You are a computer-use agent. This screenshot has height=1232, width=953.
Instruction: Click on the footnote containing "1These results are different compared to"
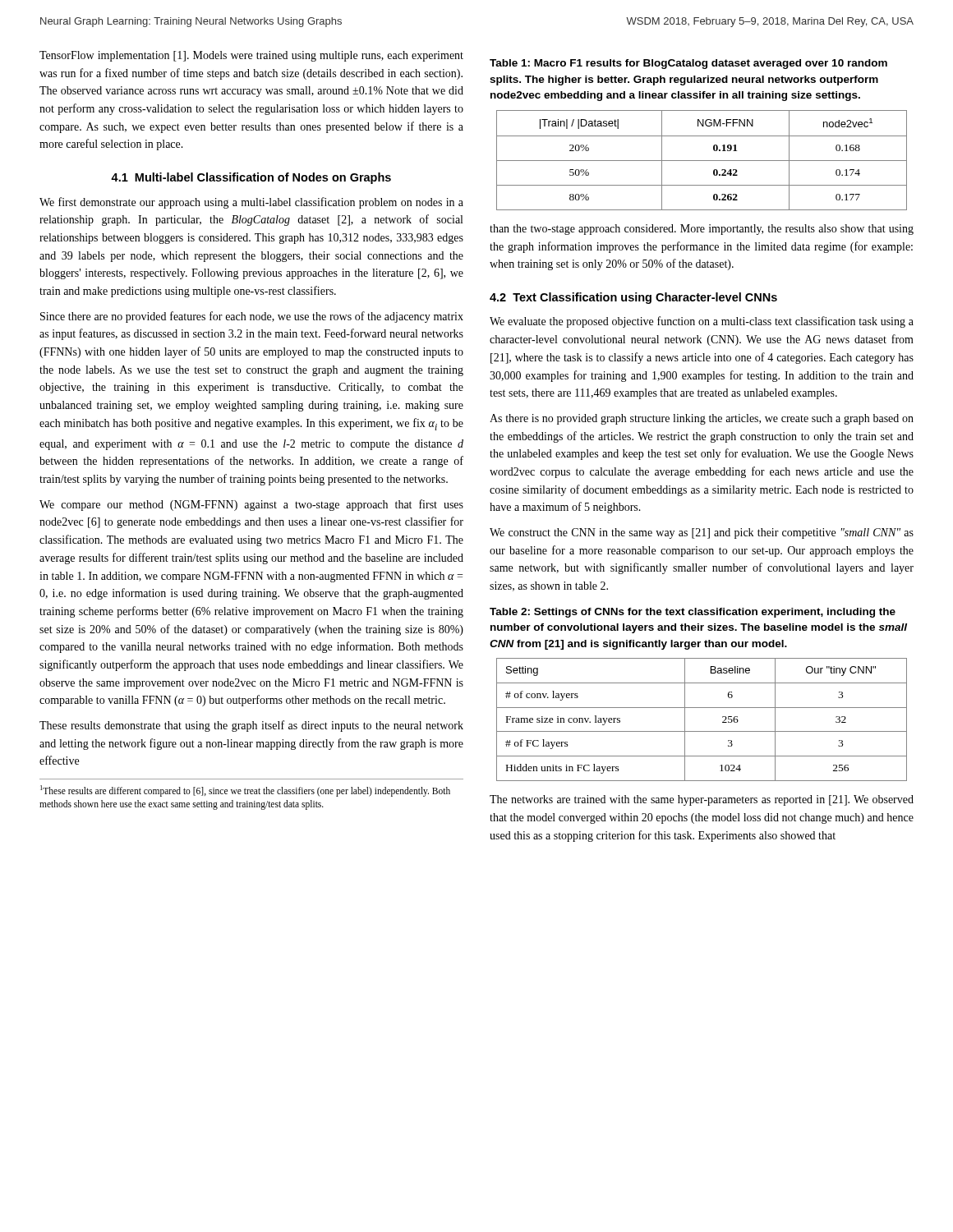245,796
